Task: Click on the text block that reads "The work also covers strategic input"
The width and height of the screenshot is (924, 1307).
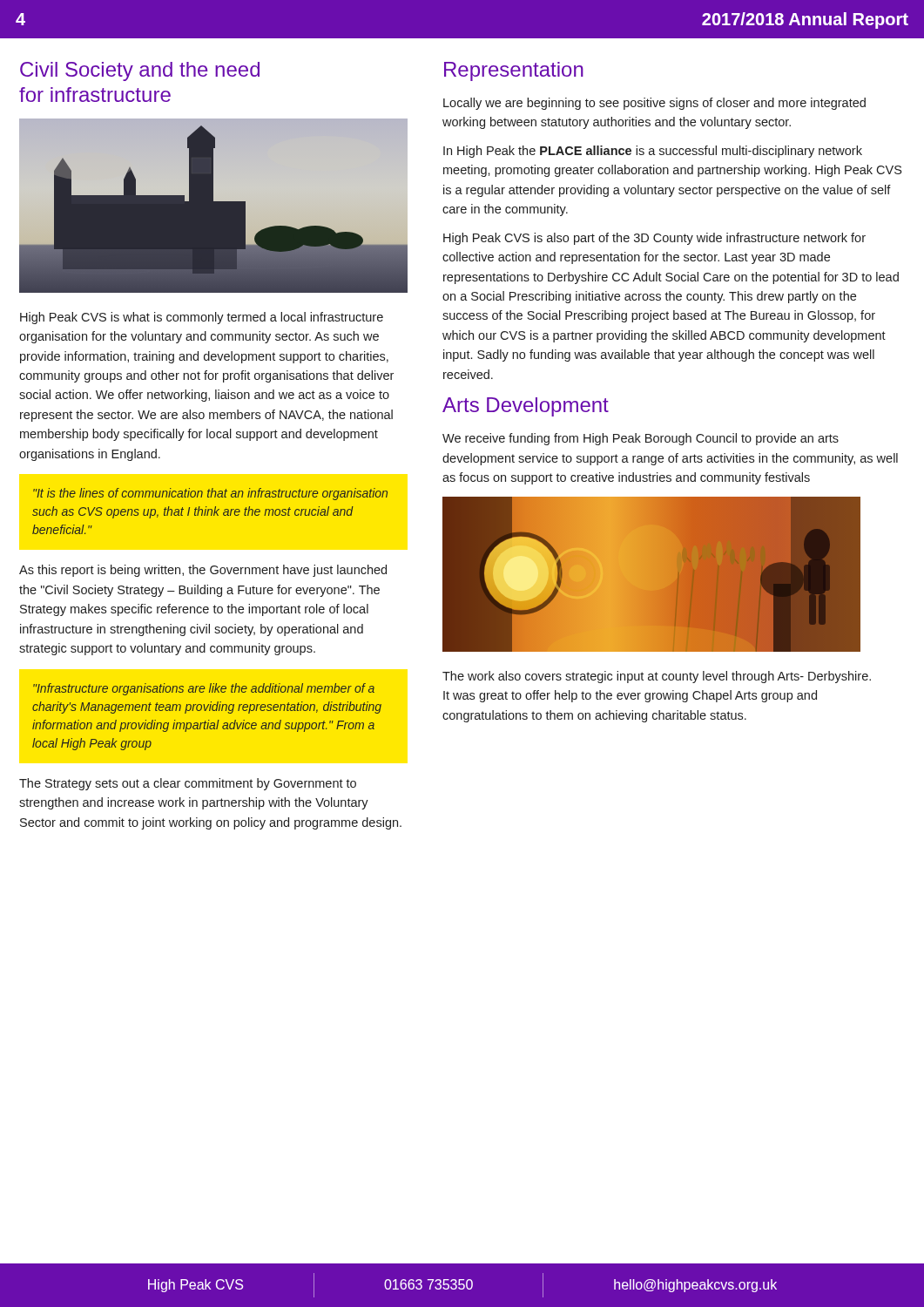Action: click(x=674, y=696)
